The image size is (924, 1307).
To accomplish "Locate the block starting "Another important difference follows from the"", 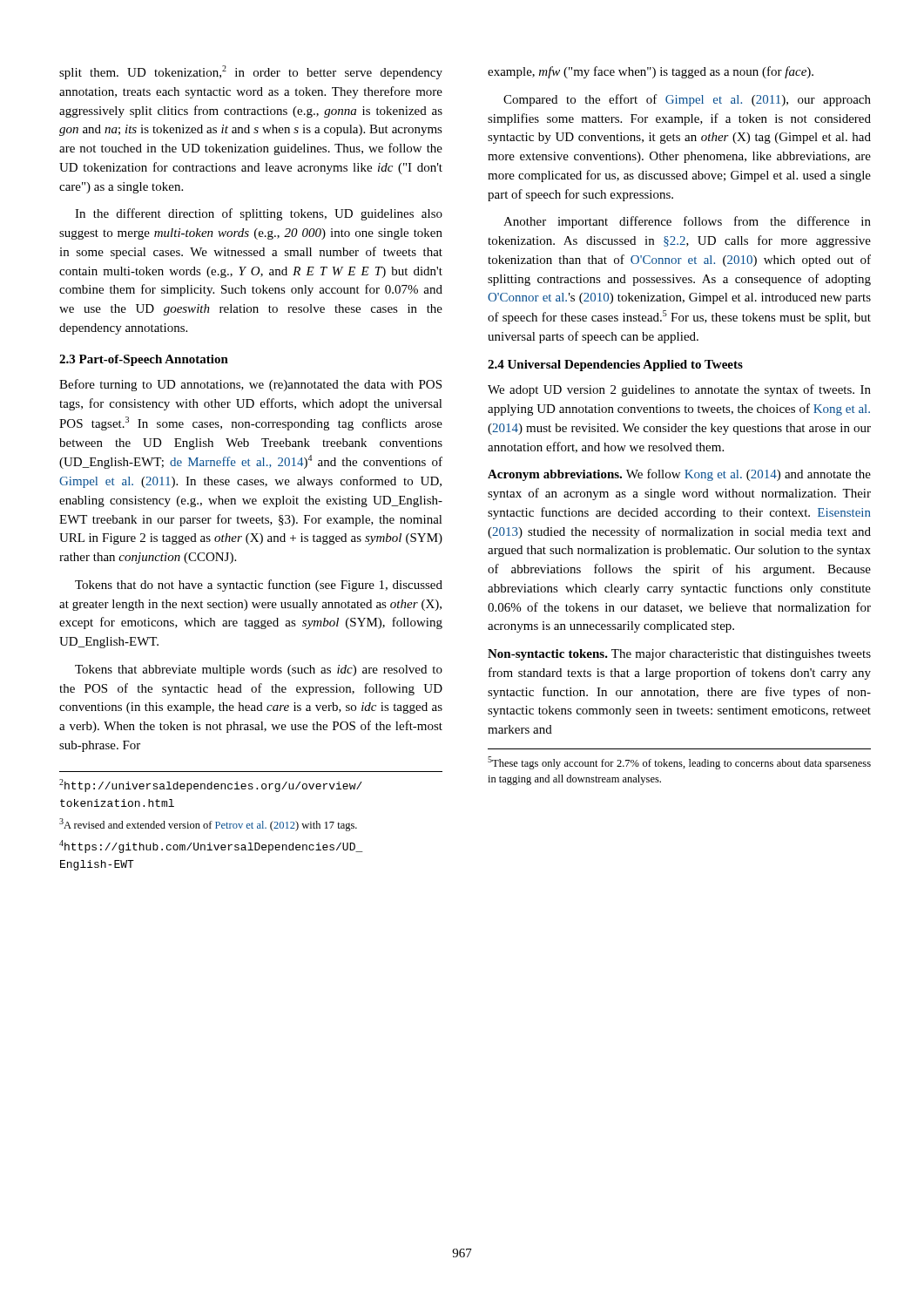I will [679, 280].
